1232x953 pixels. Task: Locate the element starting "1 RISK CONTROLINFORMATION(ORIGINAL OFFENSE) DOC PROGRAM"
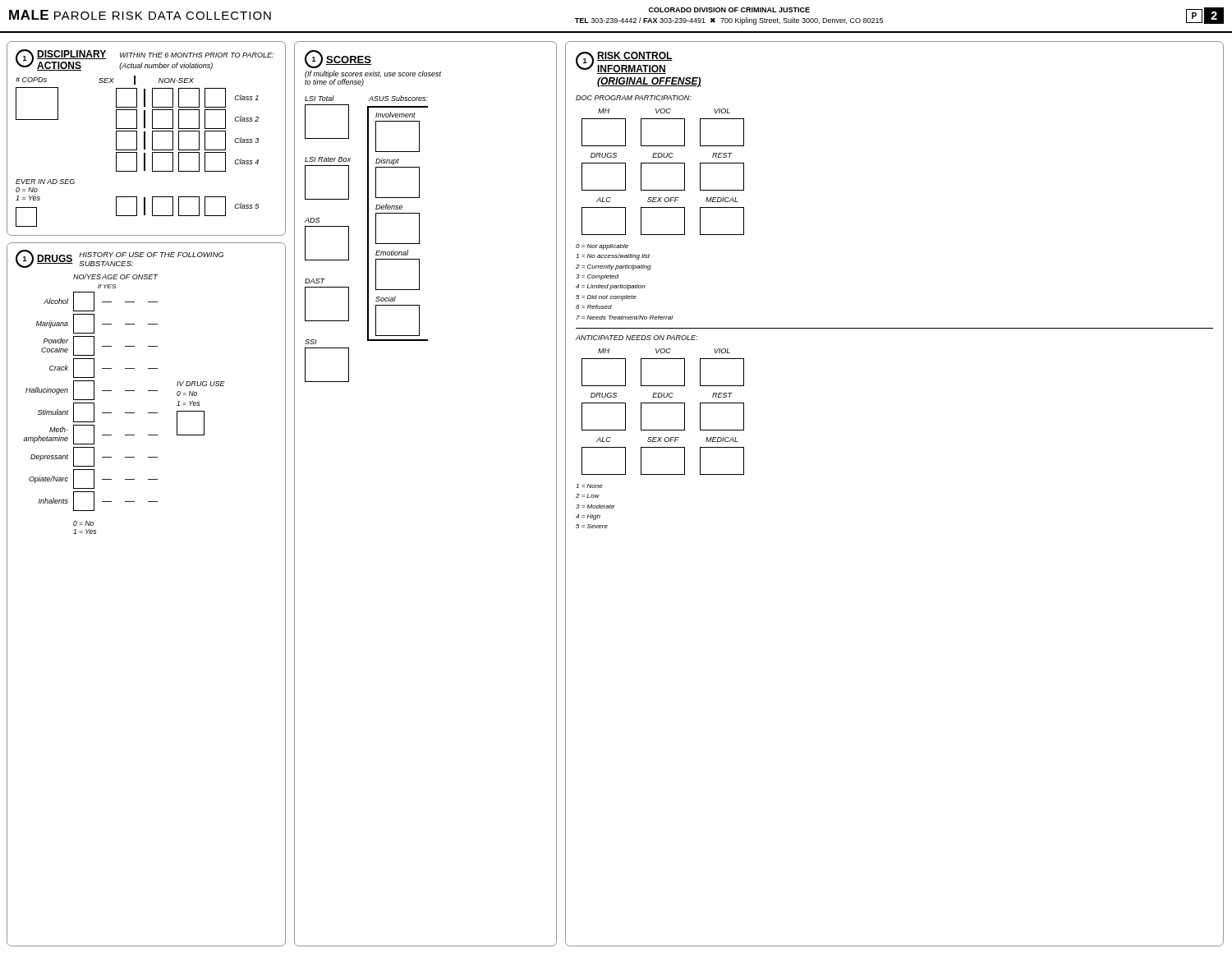(624, 63)
